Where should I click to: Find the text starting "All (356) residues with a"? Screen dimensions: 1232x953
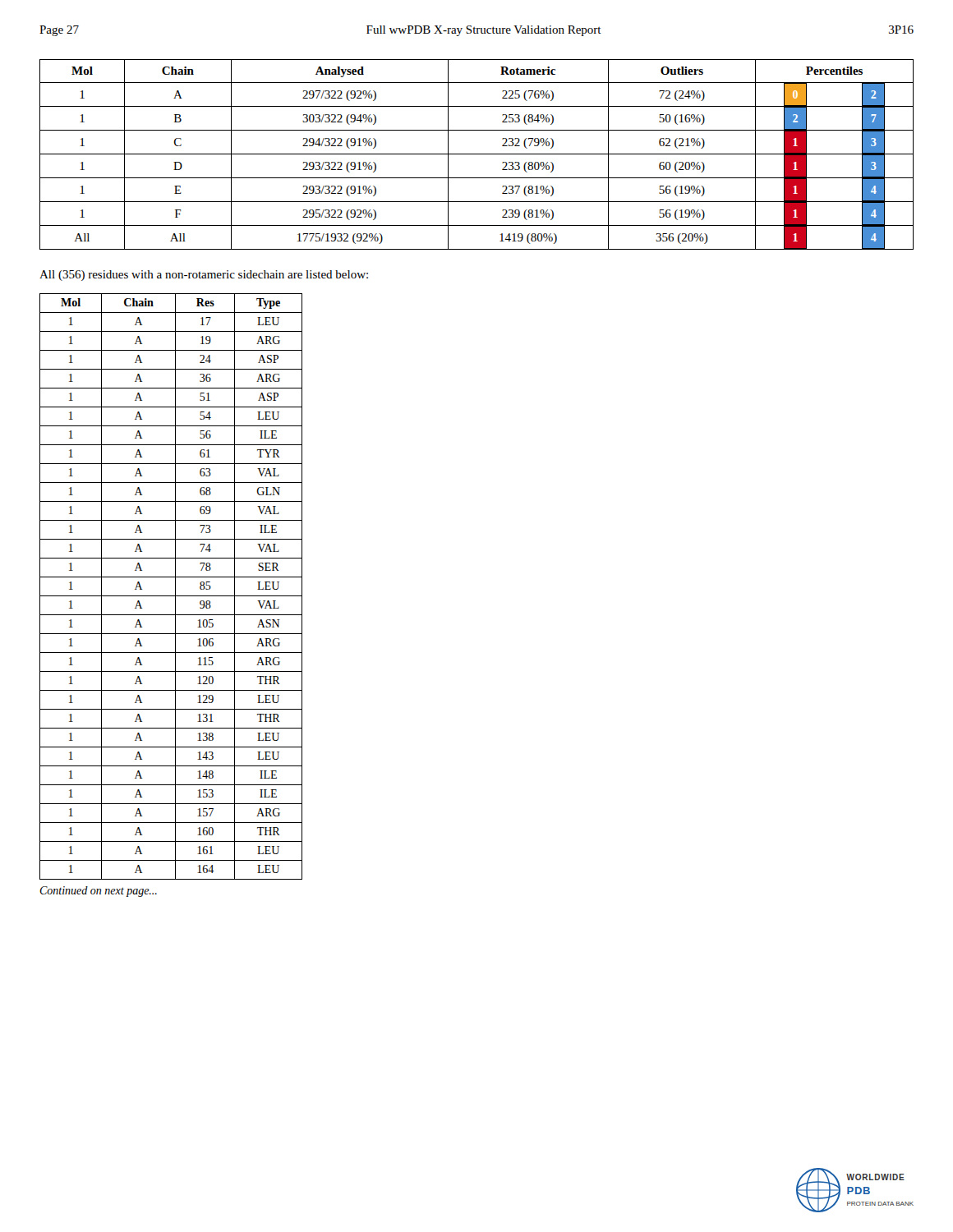[204, 274]
